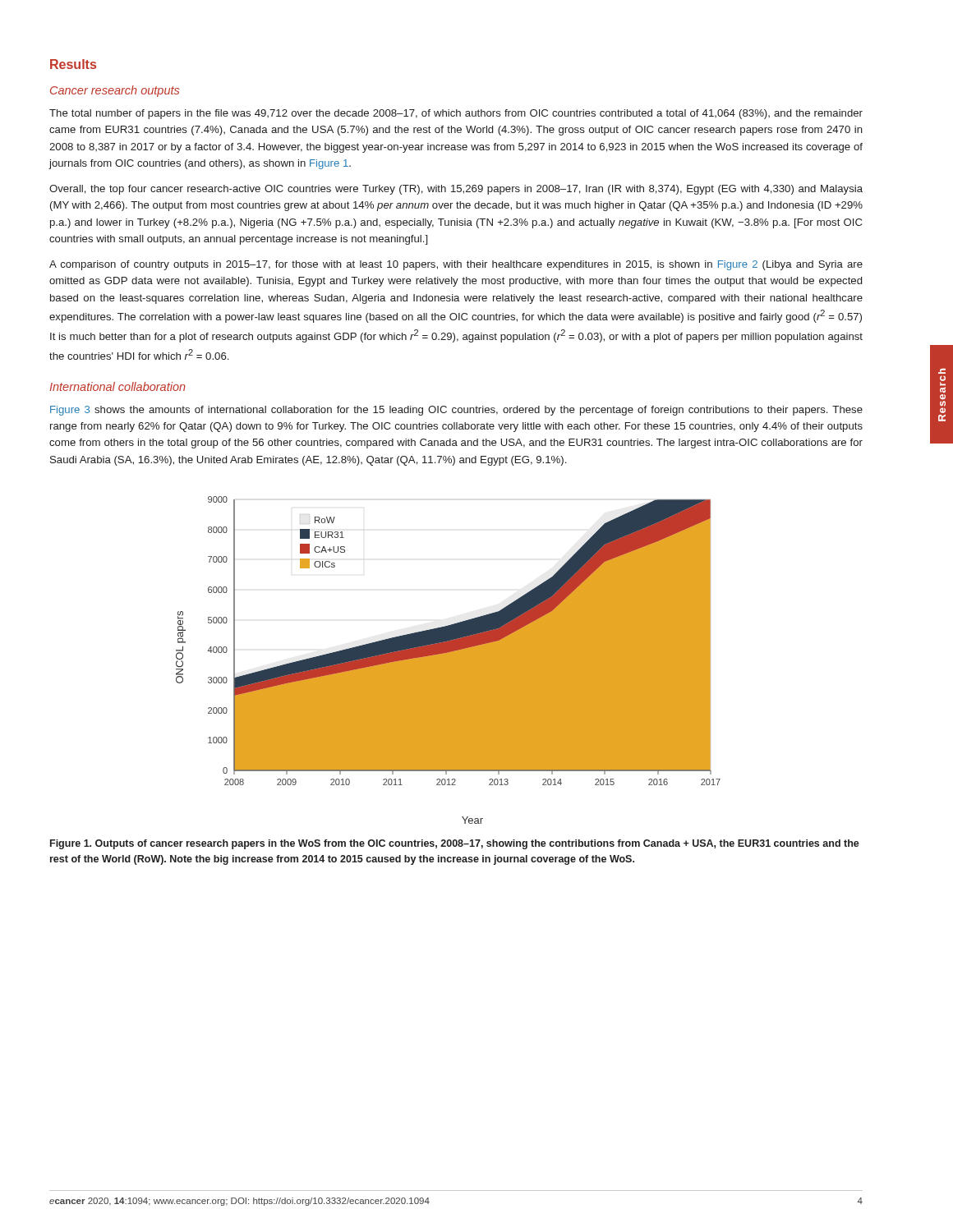The height and width of the screenshot is (1232, 953).
Task: Navigate to the text starting "The total number of papers in the"
Action: pos(456,138)
